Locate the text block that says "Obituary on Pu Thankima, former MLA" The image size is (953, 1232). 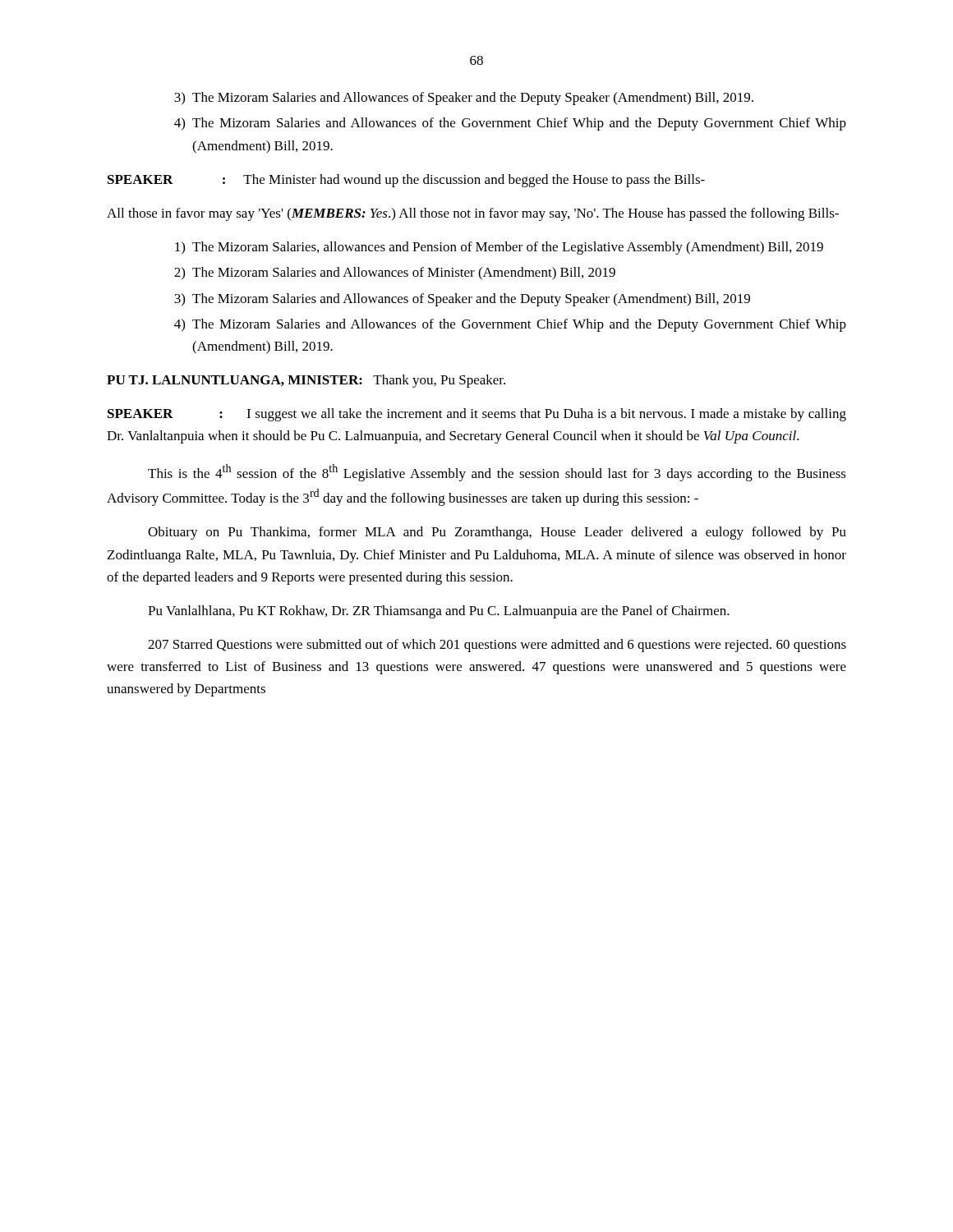[476, 554]
